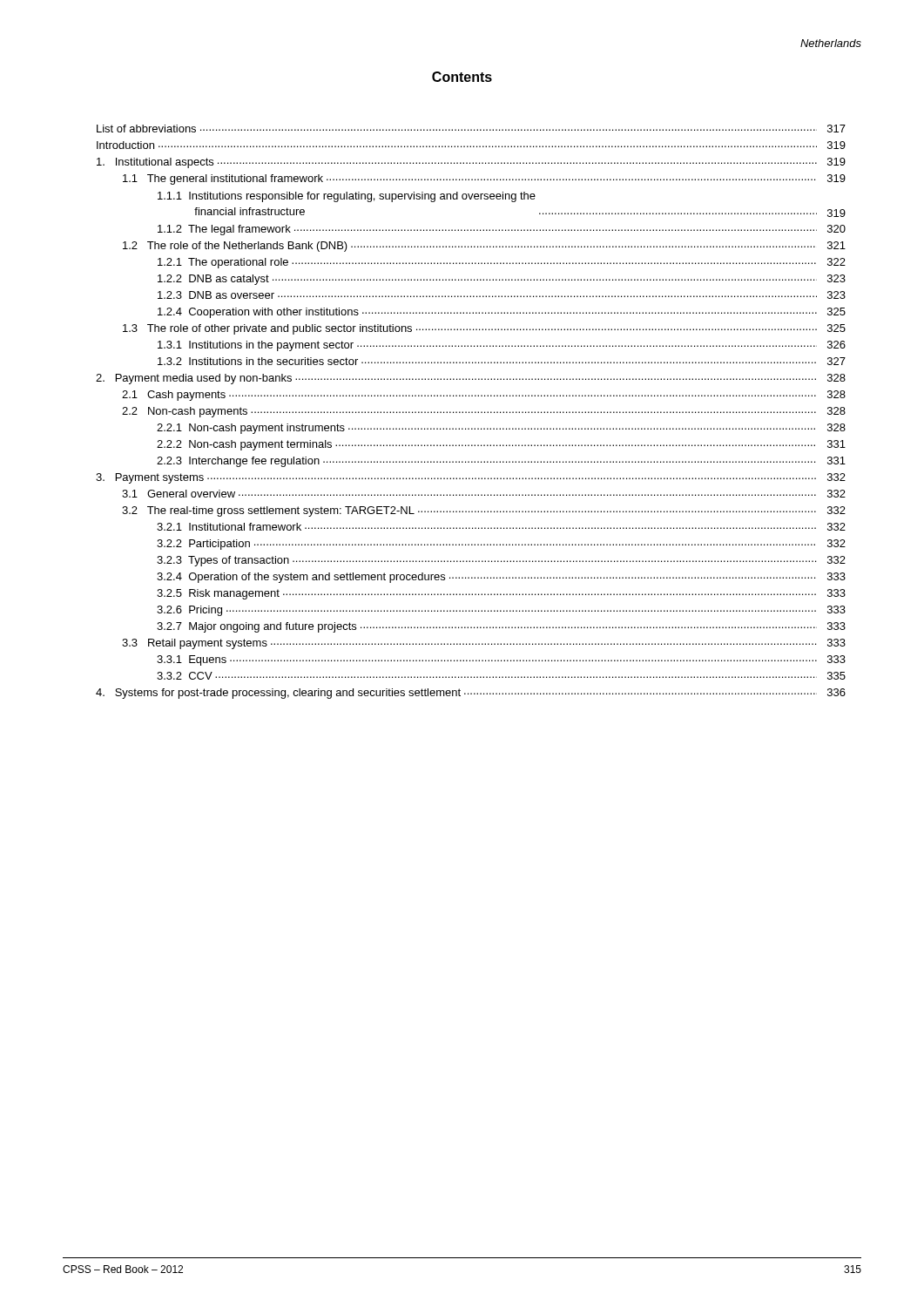This screenshot has width=924, height=1307.
Task: Click on the region starting "2.1 The operational role 322"
Action: pyautogui.click(x=501, y=262)
